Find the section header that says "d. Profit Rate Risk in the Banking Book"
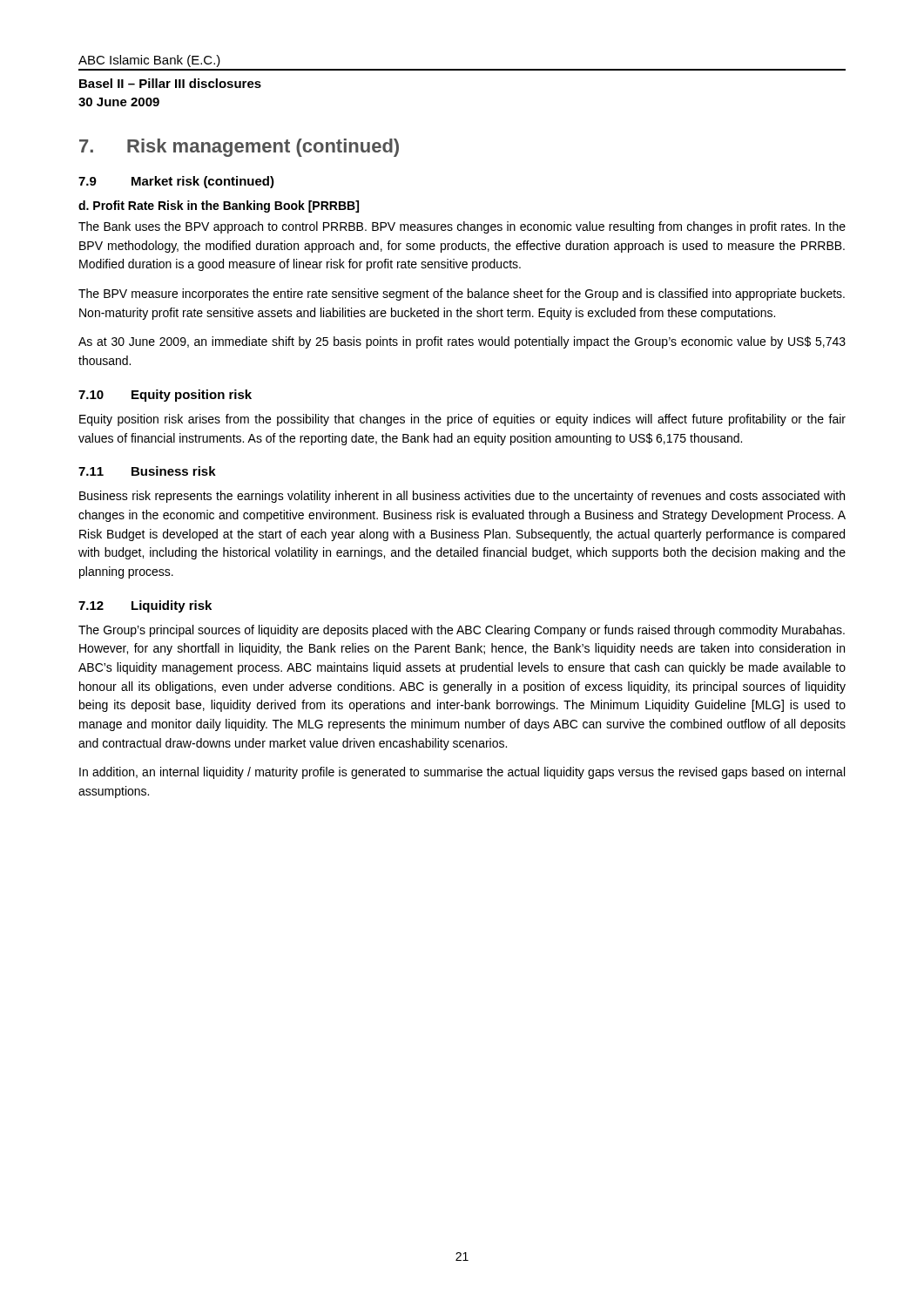 [219, 206]
